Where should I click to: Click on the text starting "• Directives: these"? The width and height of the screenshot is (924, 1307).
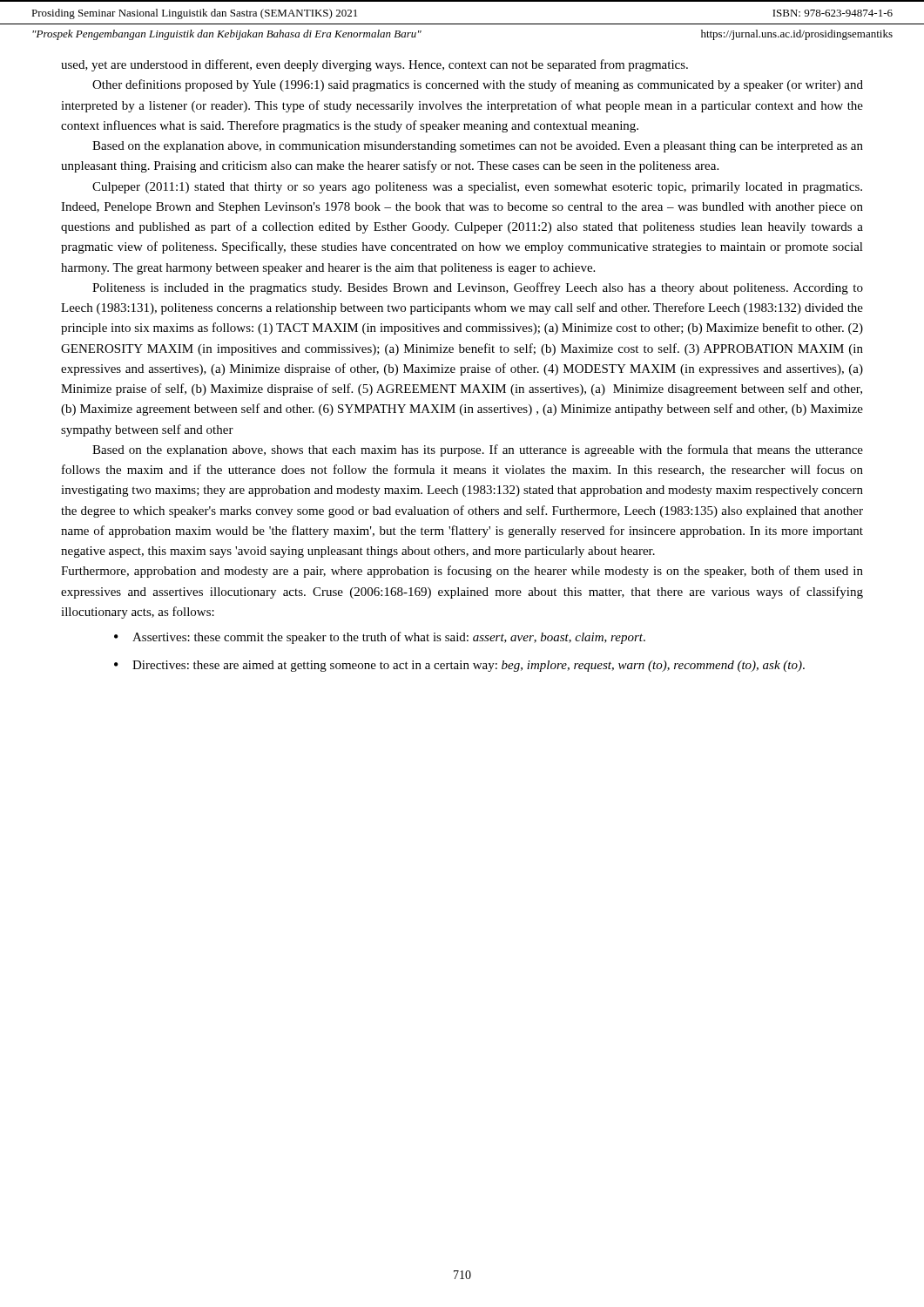(x=488, y=666)
